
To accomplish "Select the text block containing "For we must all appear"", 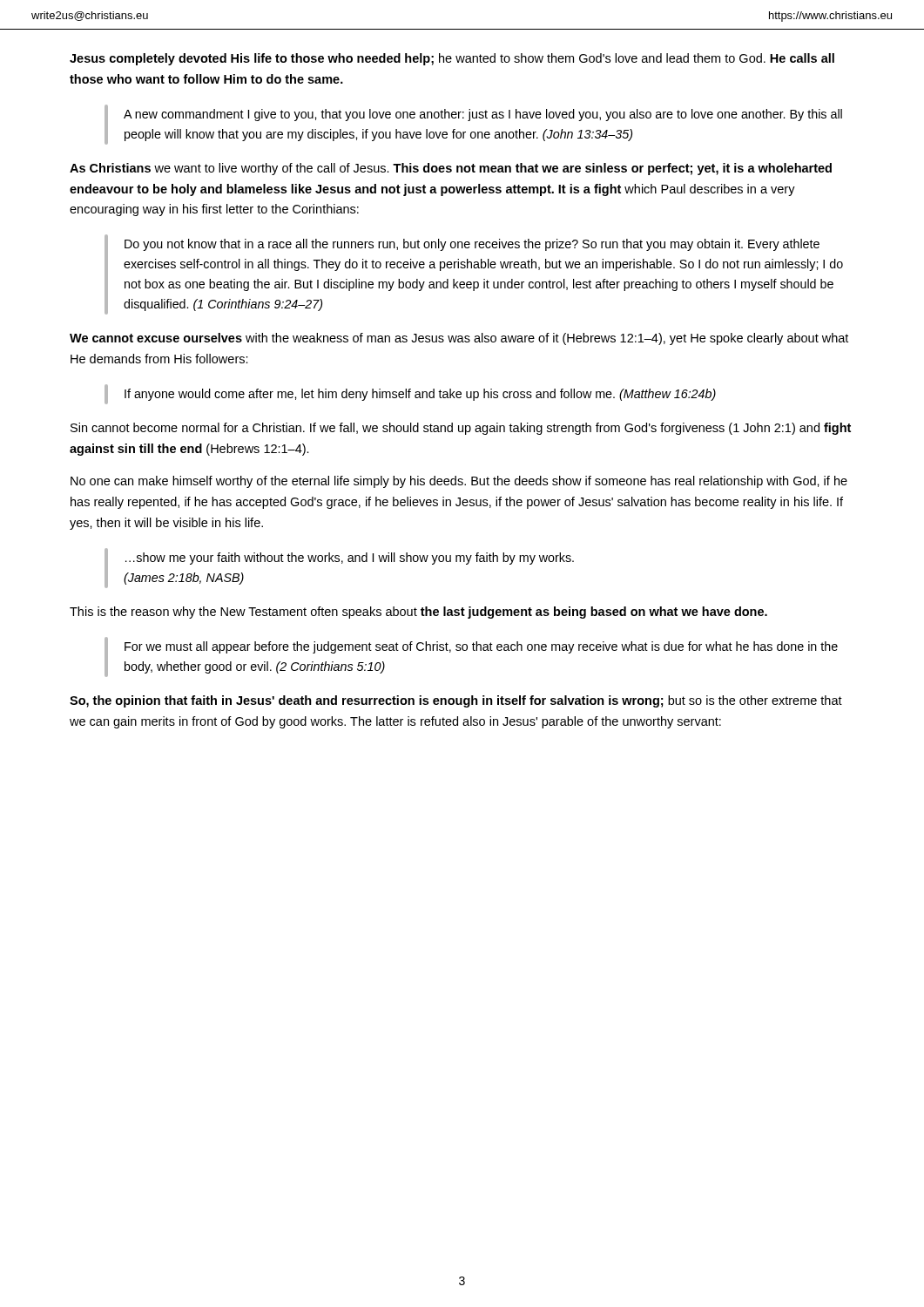I will click(481, 656).
